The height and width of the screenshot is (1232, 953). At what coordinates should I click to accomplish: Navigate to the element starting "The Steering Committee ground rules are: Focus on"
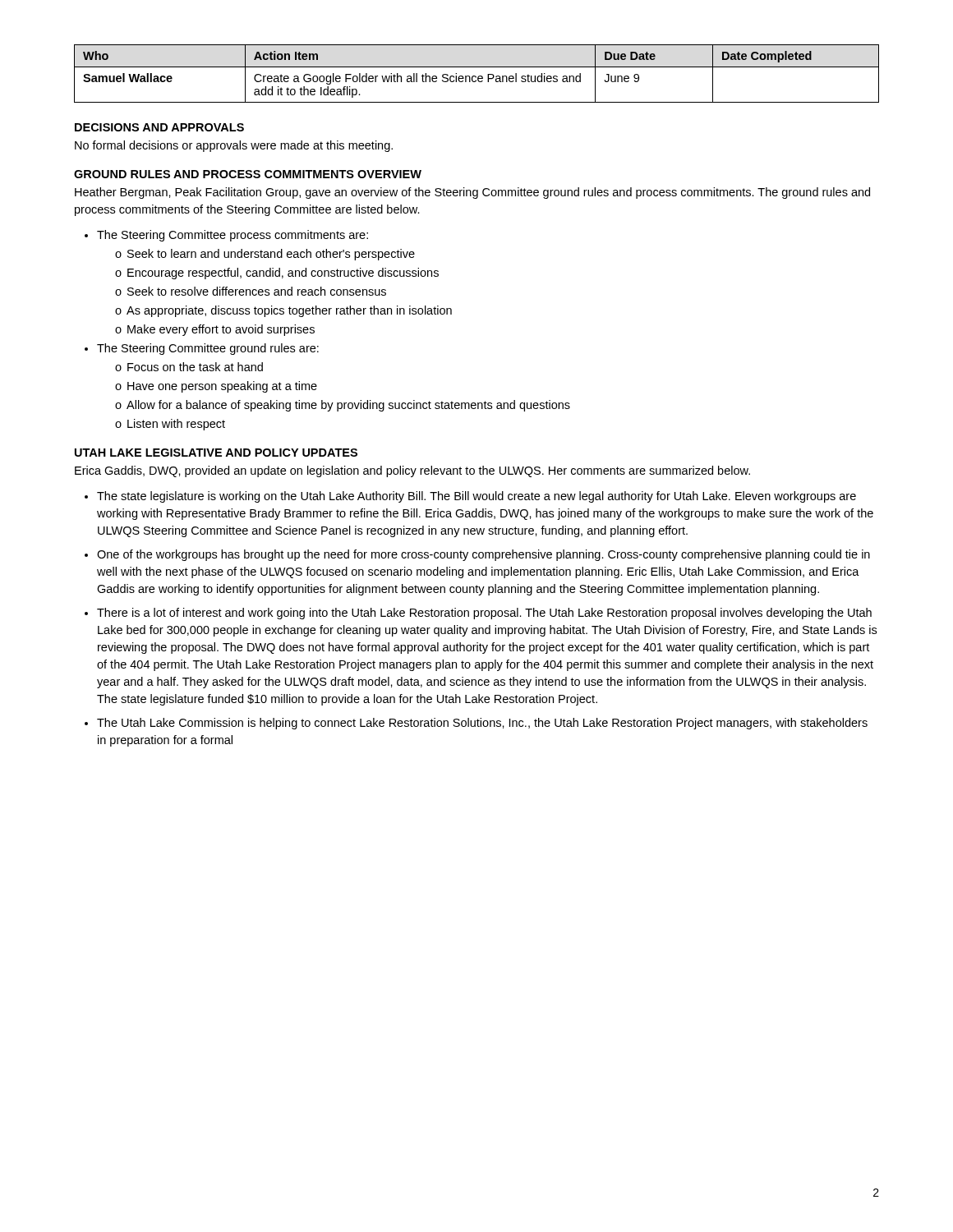[x=208, y=349]
